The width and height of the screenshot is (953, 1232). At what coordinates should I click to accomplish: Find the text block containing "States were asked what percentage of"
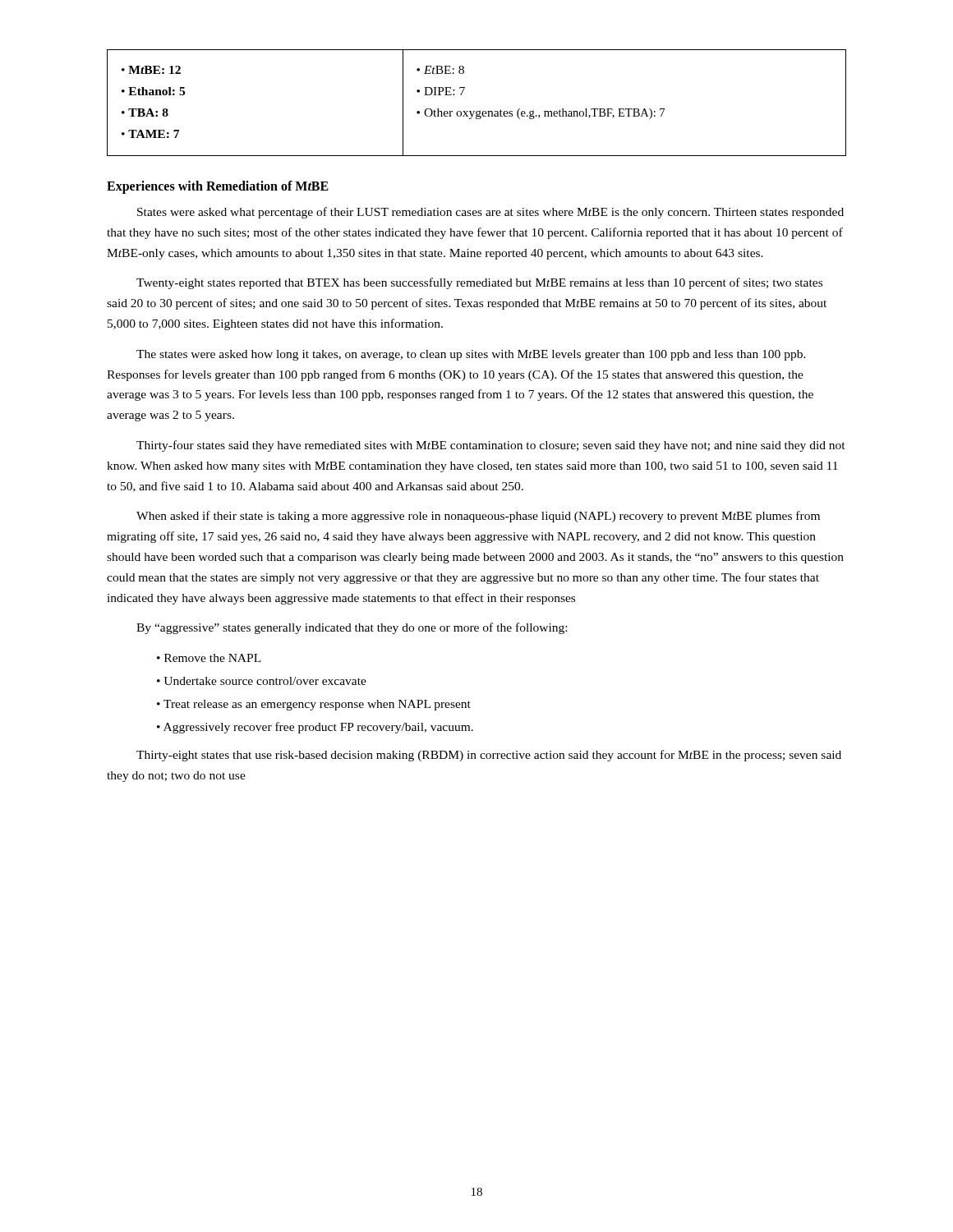tap(475, 232)
